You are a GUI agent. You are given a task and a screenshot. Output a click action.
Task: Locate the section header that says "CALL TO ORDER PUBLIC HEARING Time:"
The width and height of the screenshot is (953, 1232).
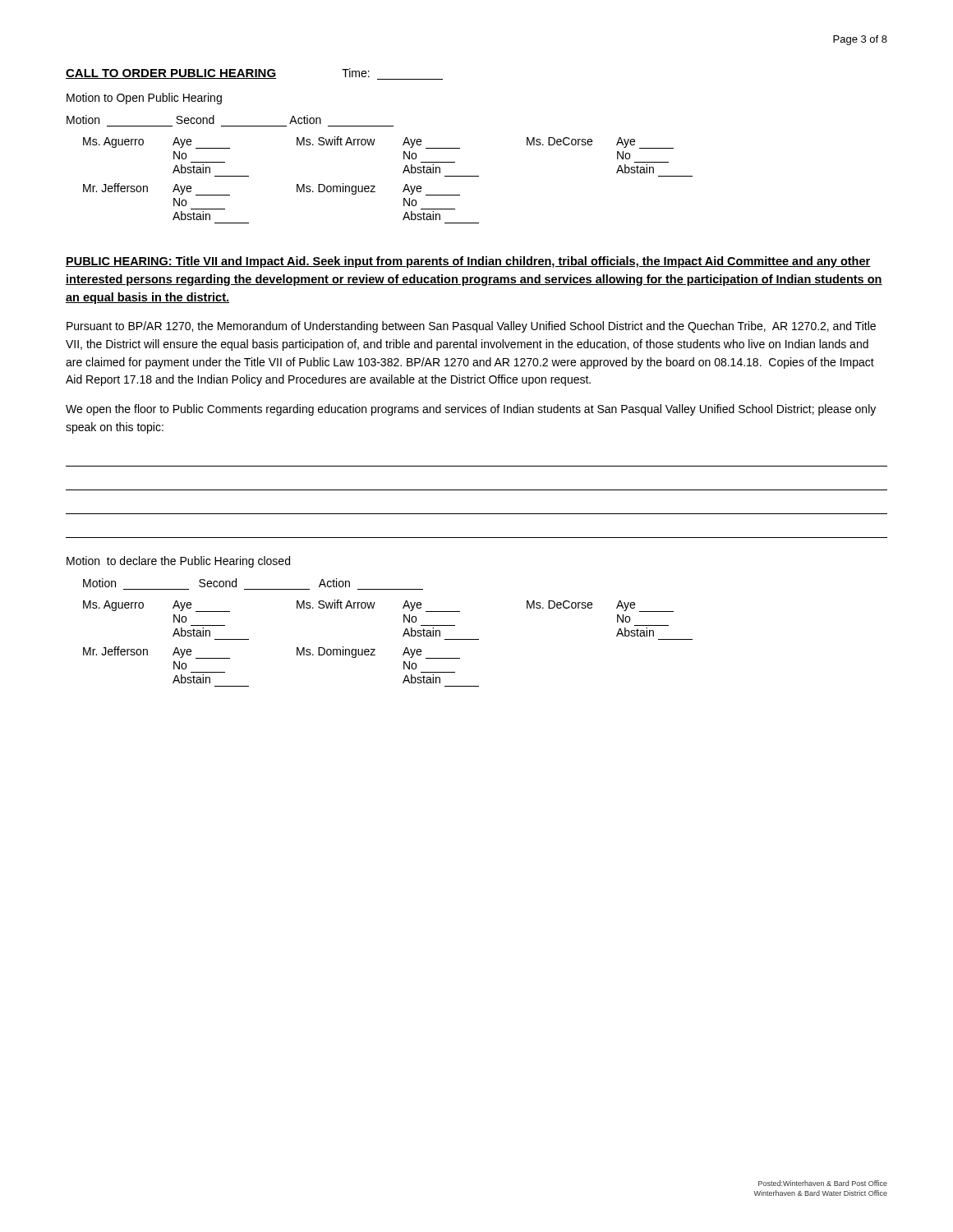point(254,73)
